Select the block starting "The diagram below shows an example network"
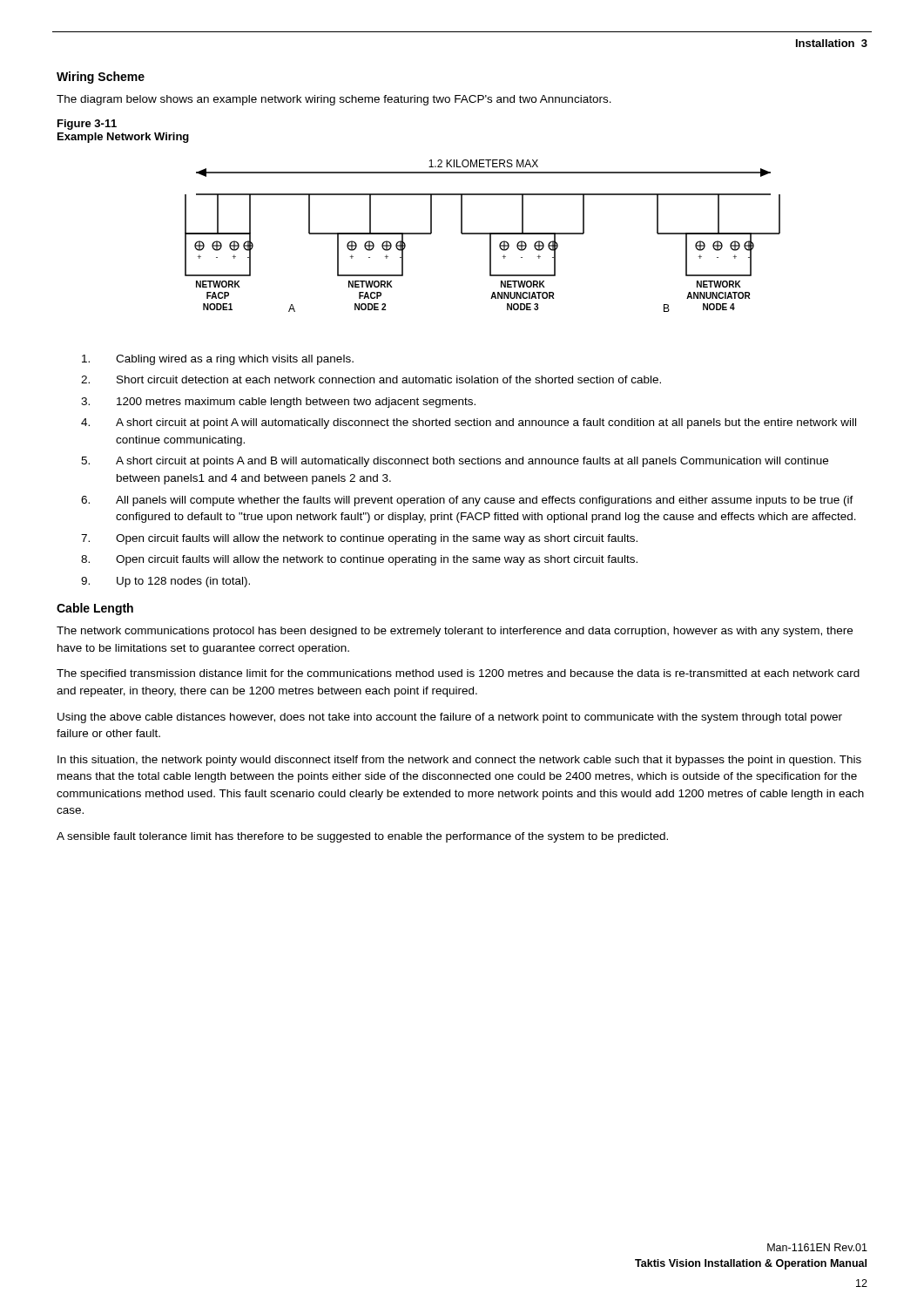Screen dimensions: 1307x924 tap(334, 99)
